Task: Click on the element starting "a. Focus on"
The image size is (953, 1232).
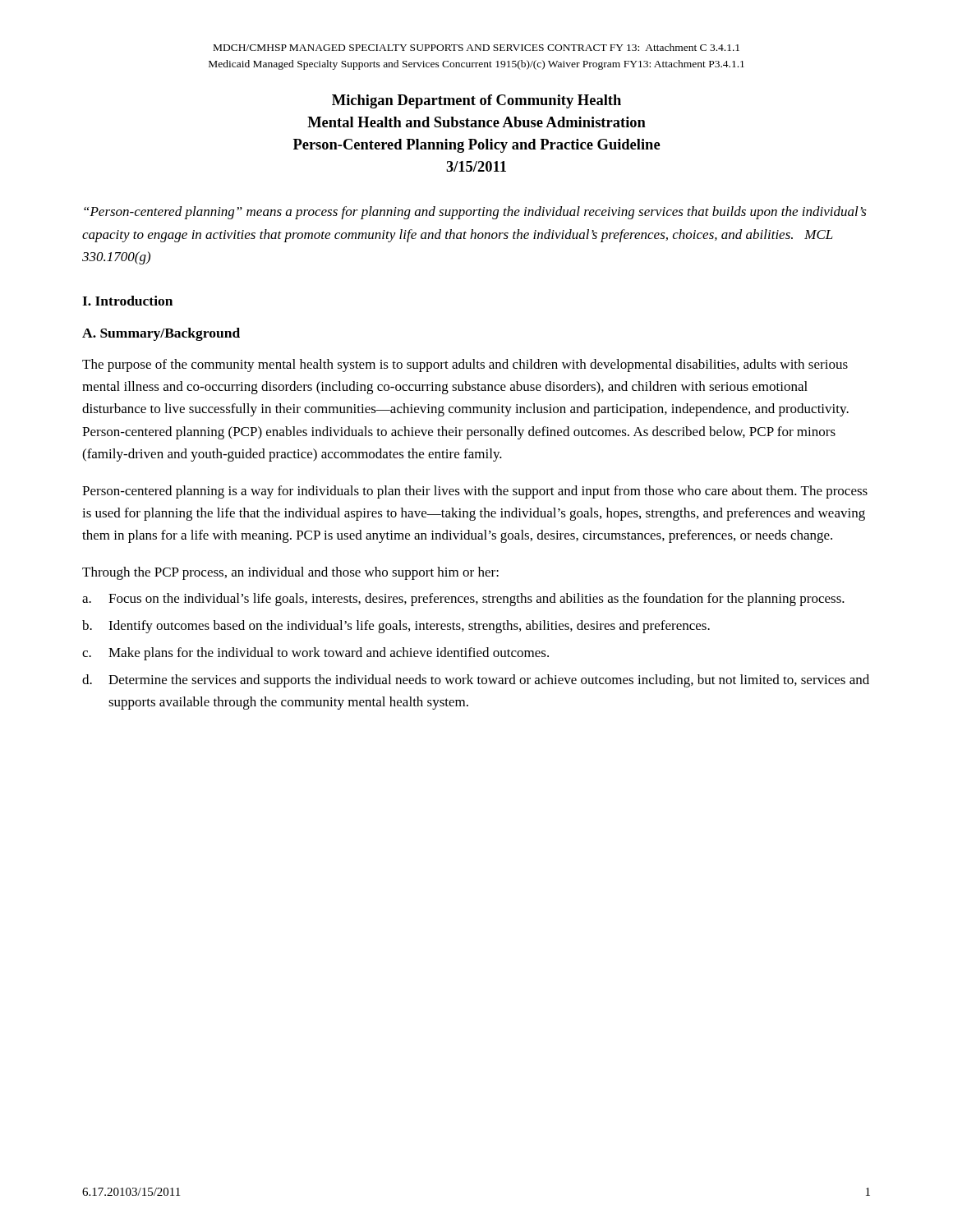Action: pos(476,598)
